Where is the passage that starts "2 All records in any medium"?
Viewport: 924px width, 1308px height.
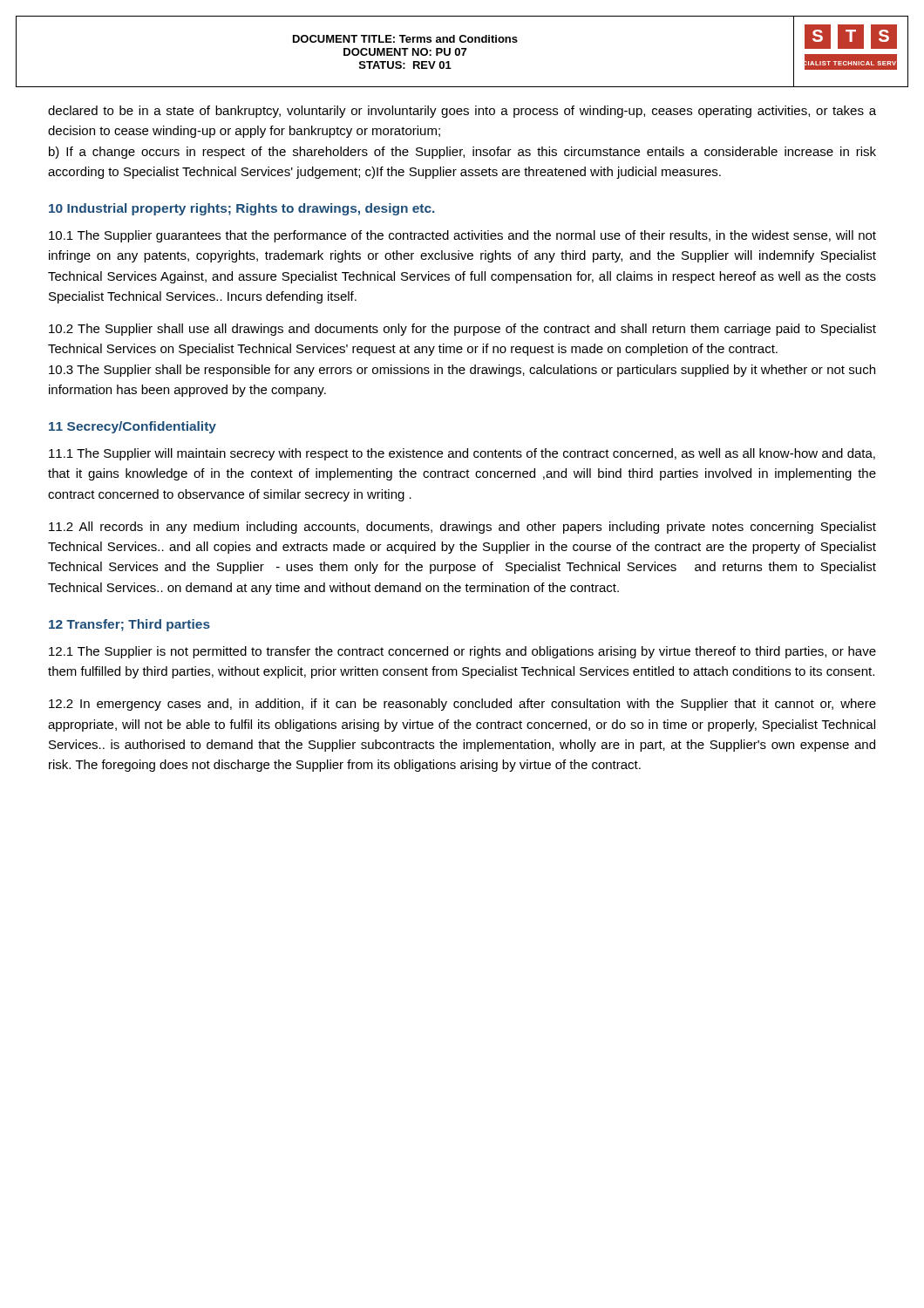tap(462, 556)
